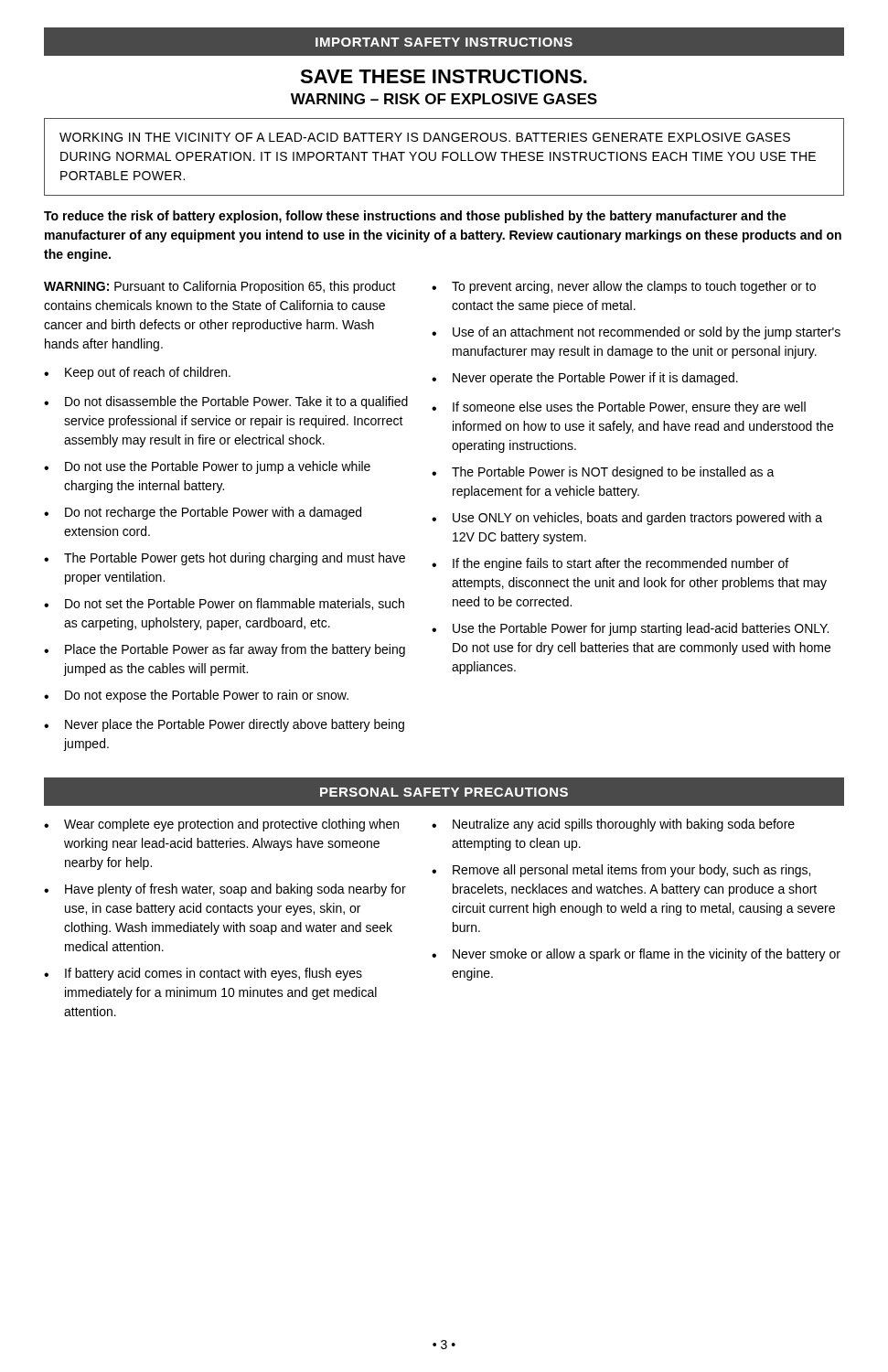Click on the text block that says "WARNING: Pursuant to California Proposition 65,"
The height and width of the screenshot is (1372, 888).
coord(220,315)
